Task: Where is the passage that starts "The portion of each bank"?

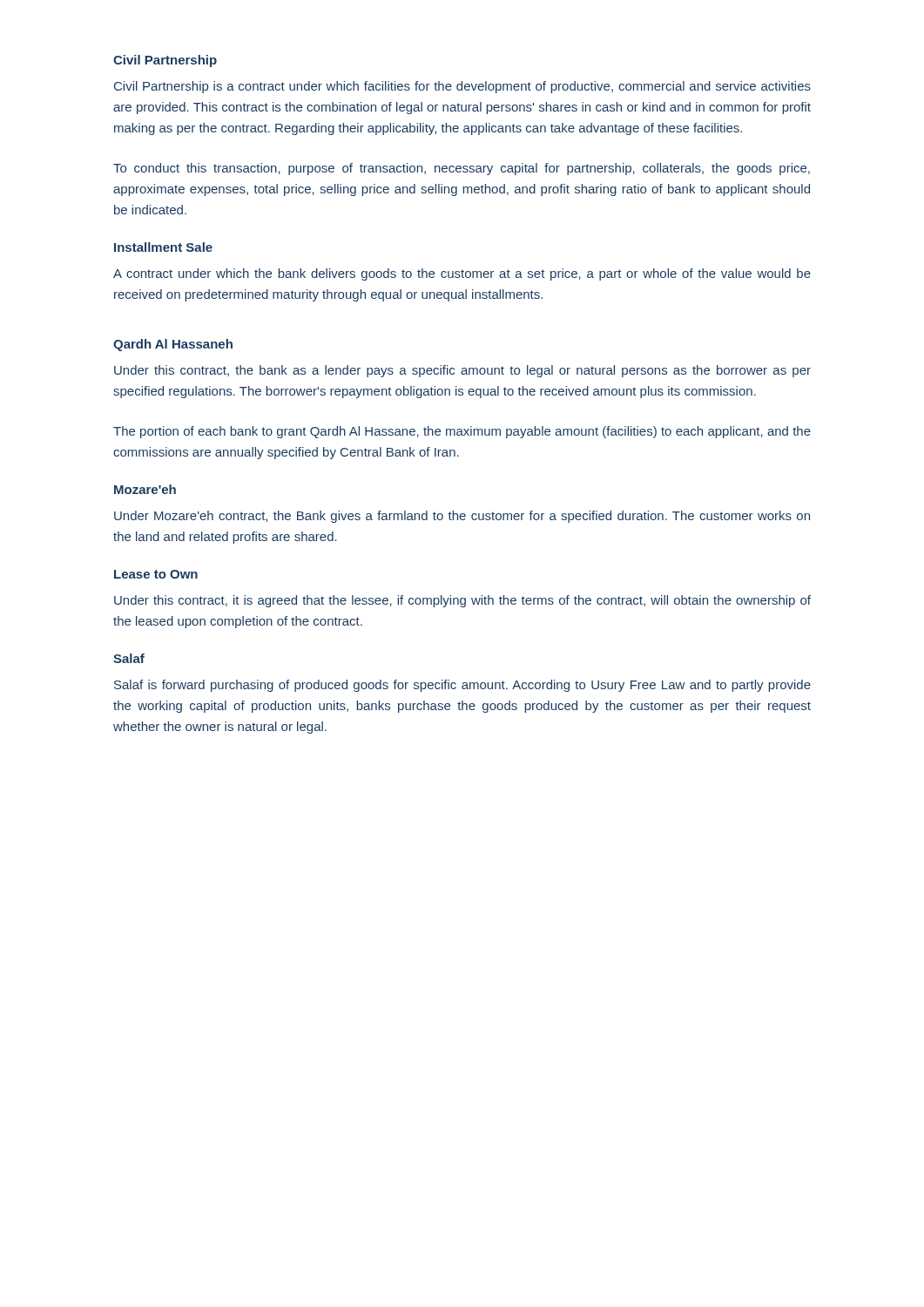Action: [x=462, y=441]
